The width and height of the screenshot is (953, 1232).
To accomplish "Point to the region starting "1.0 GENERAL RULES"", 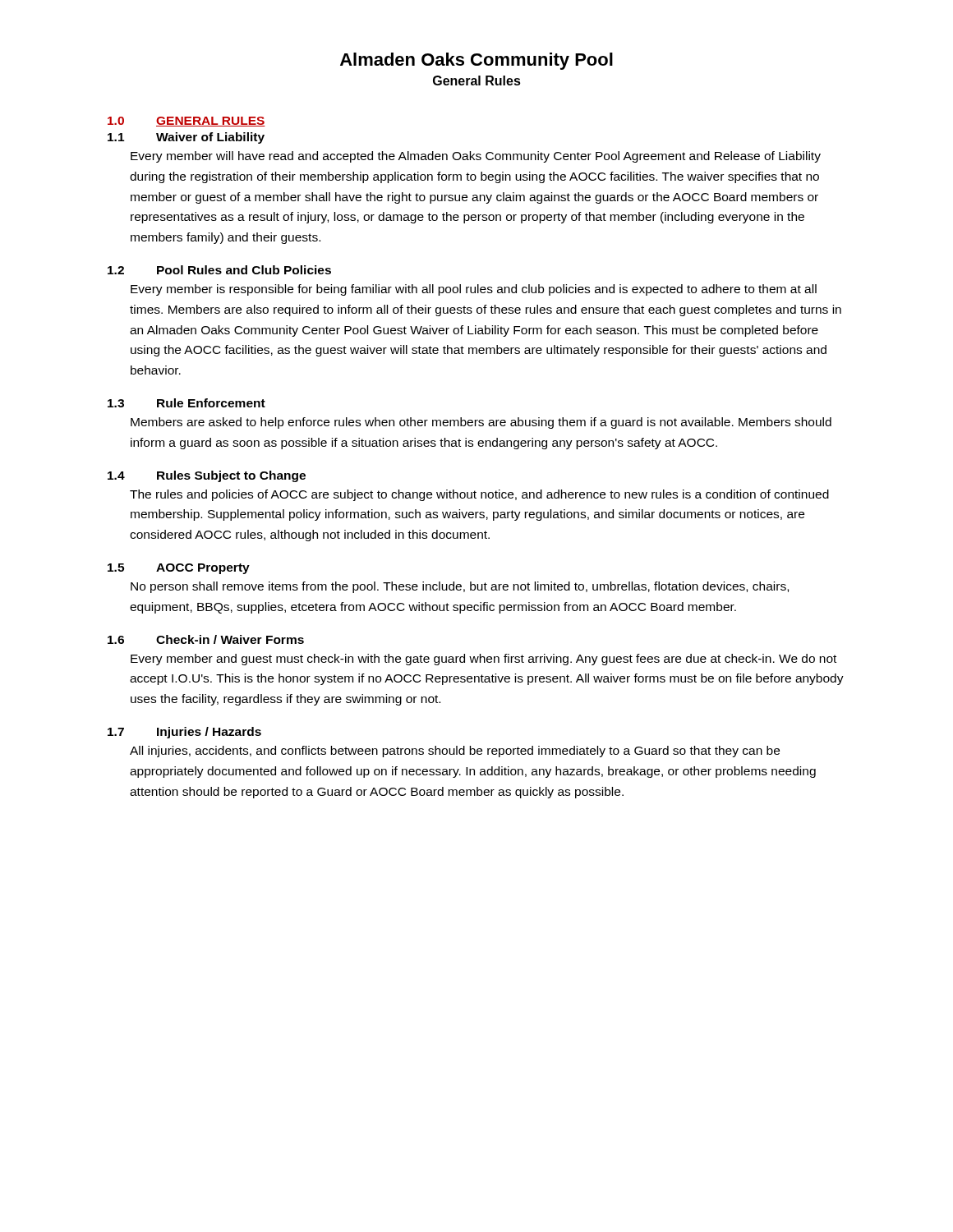I will [x=186, y=121].
